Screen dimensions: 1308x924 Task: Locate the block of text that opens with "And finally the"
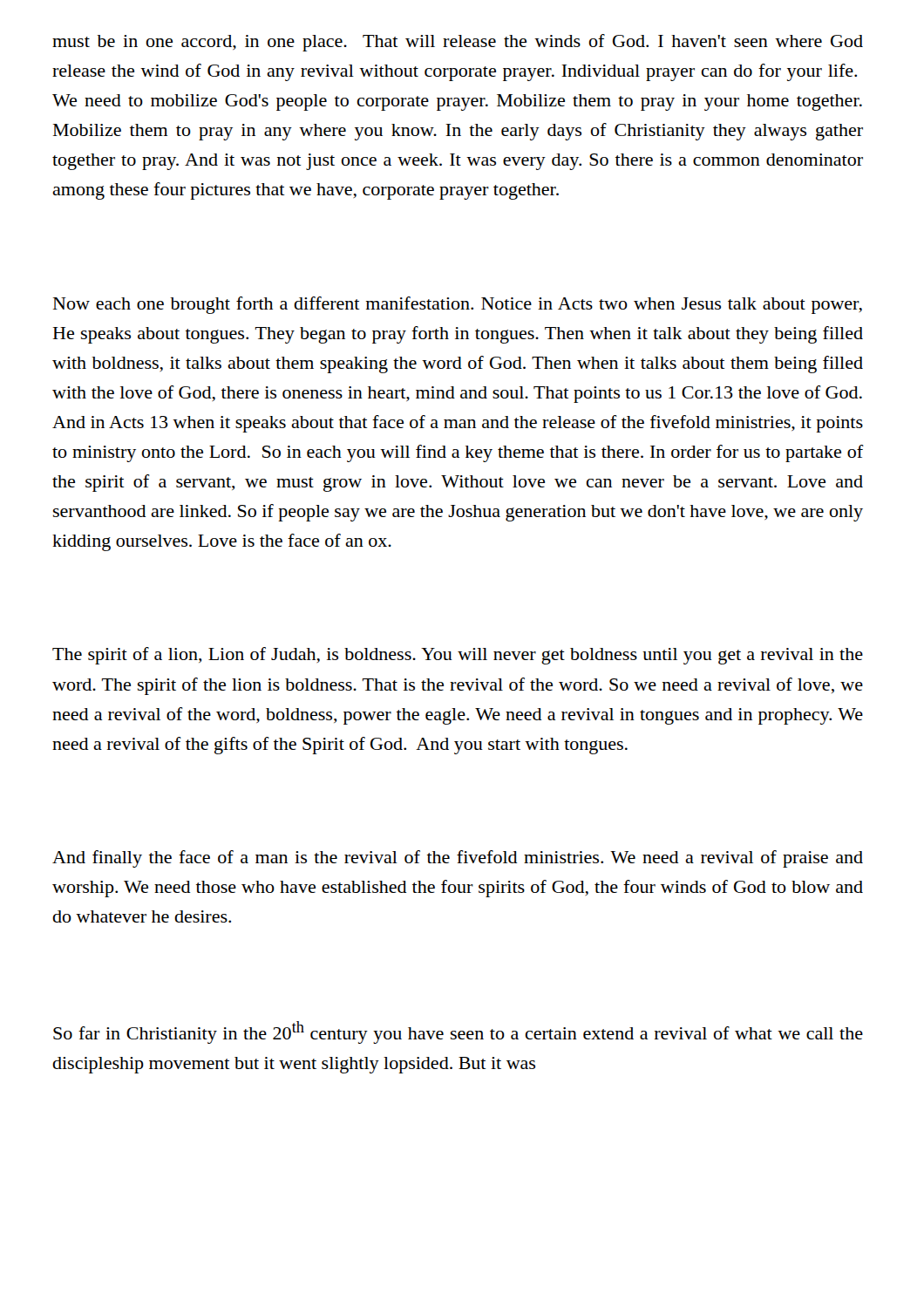point(458,886)
